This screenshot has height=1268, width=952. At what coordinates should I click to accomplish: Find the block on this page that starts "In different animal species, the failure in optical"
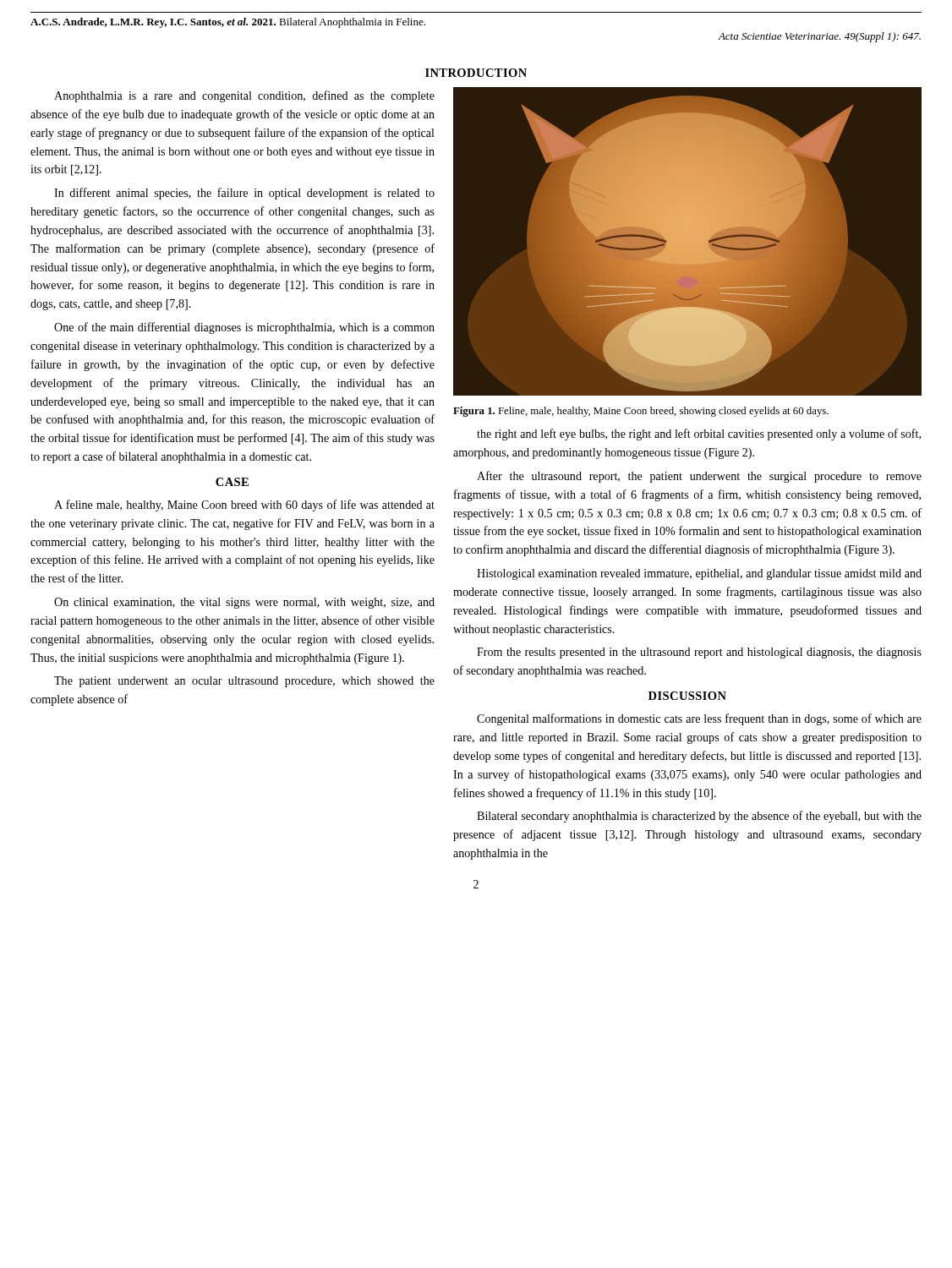coord(233,248)
